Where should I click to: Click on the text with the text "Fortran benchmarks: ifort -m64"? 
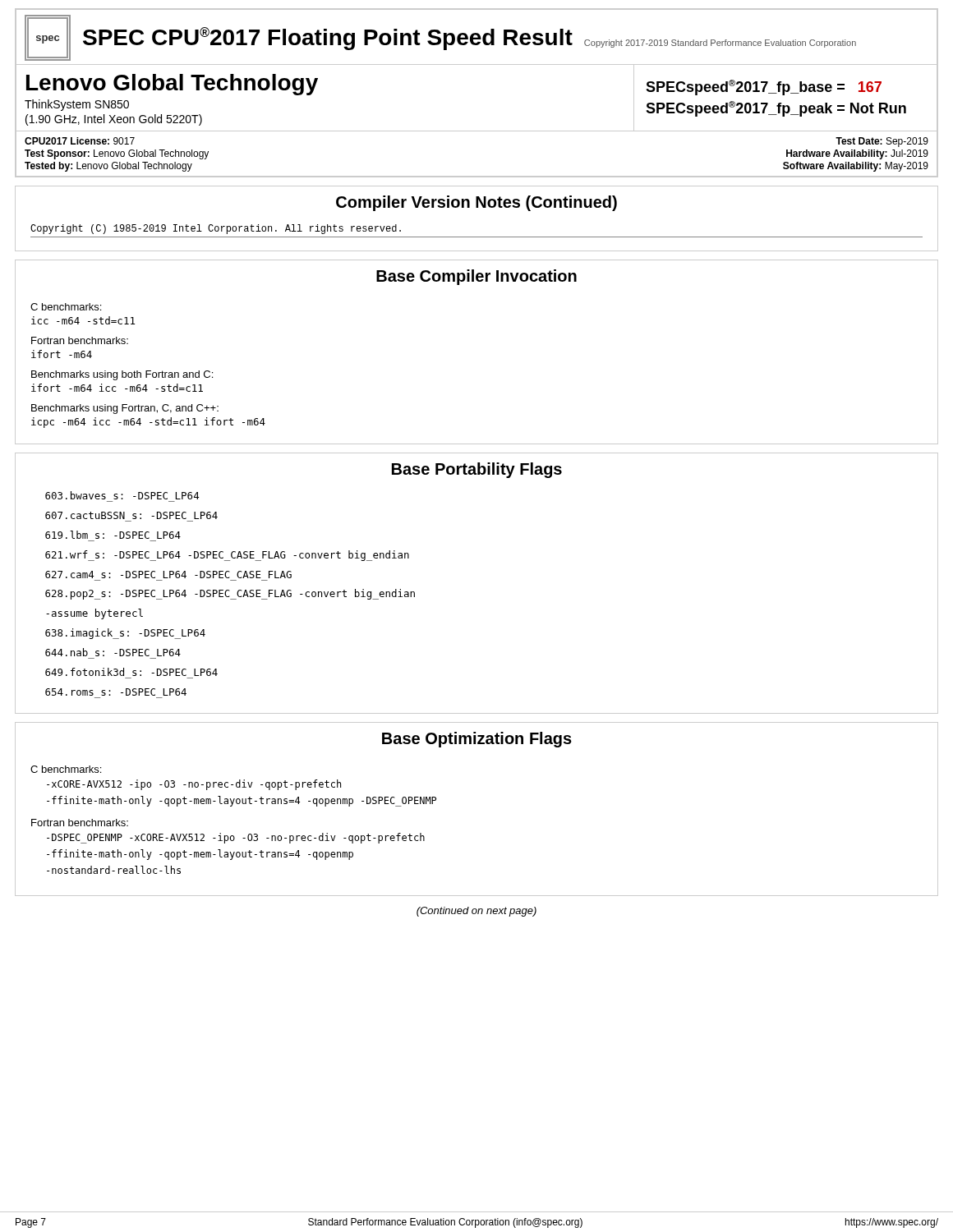[x=80, y=340]
